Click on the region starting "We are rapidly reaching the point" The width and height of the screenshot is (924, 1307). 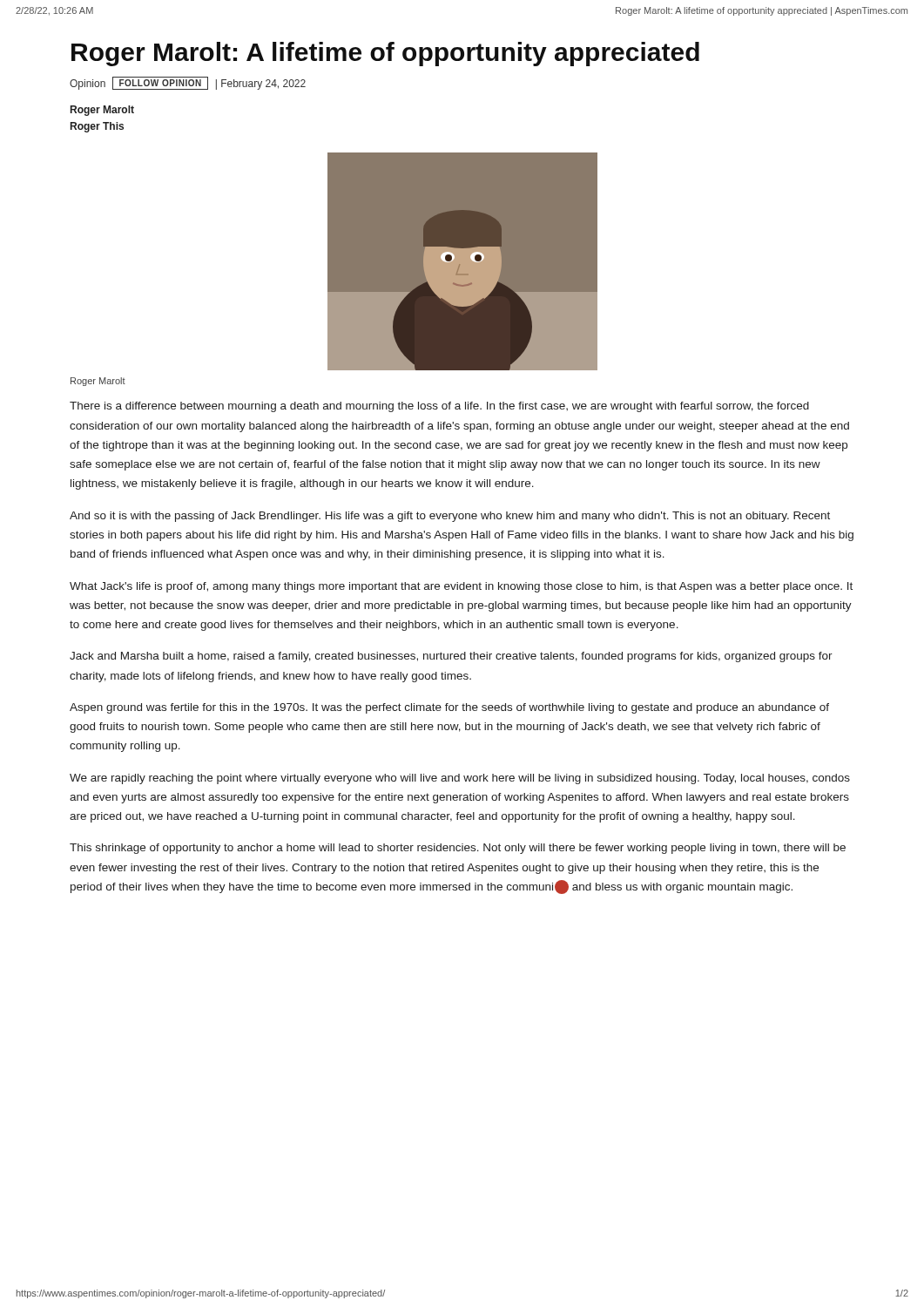click(x=462, y=797)
